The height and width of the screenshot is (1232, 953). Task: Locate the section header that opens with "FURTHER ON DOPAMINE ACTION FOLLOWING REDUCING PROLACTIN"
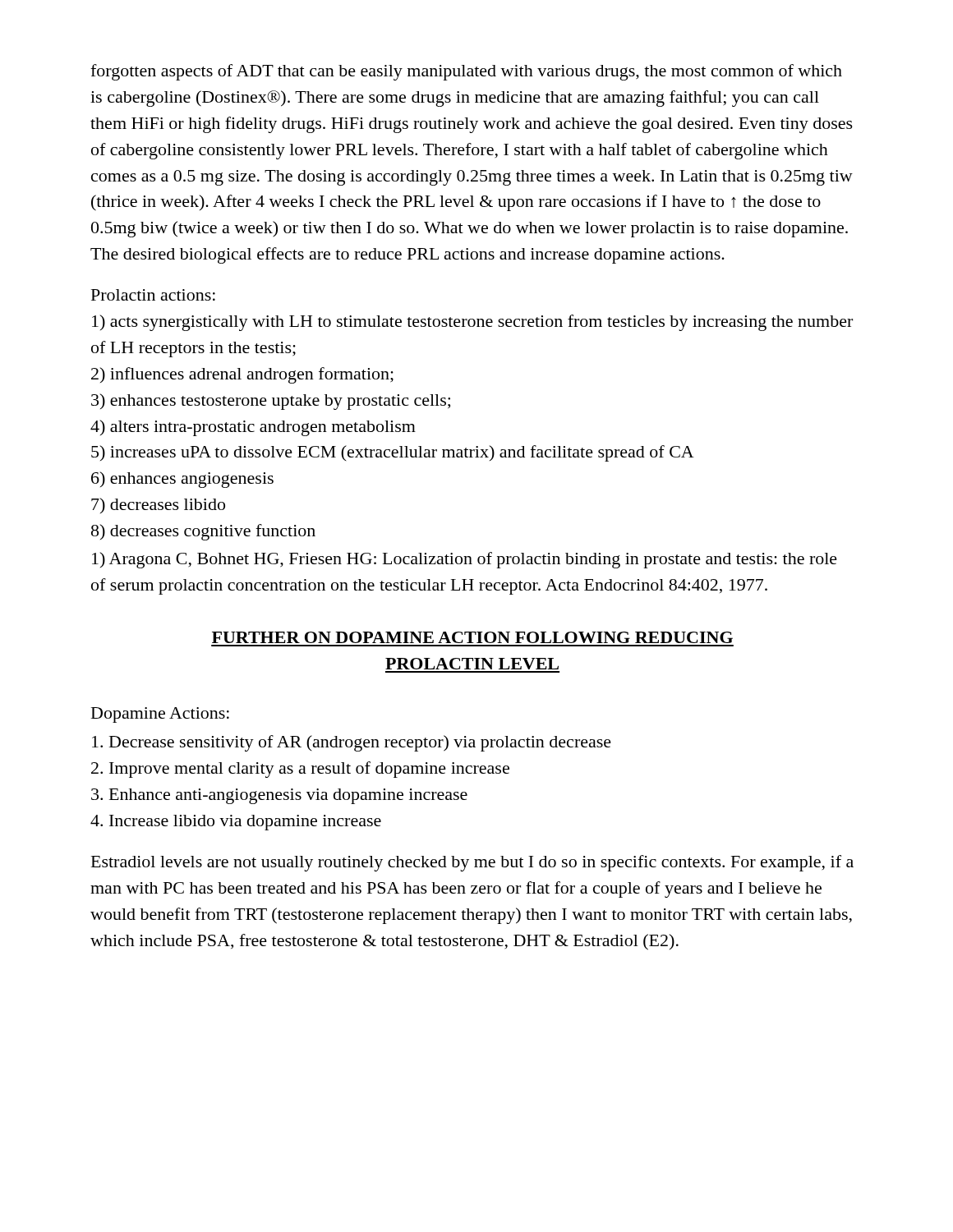[x=472, y=650]
